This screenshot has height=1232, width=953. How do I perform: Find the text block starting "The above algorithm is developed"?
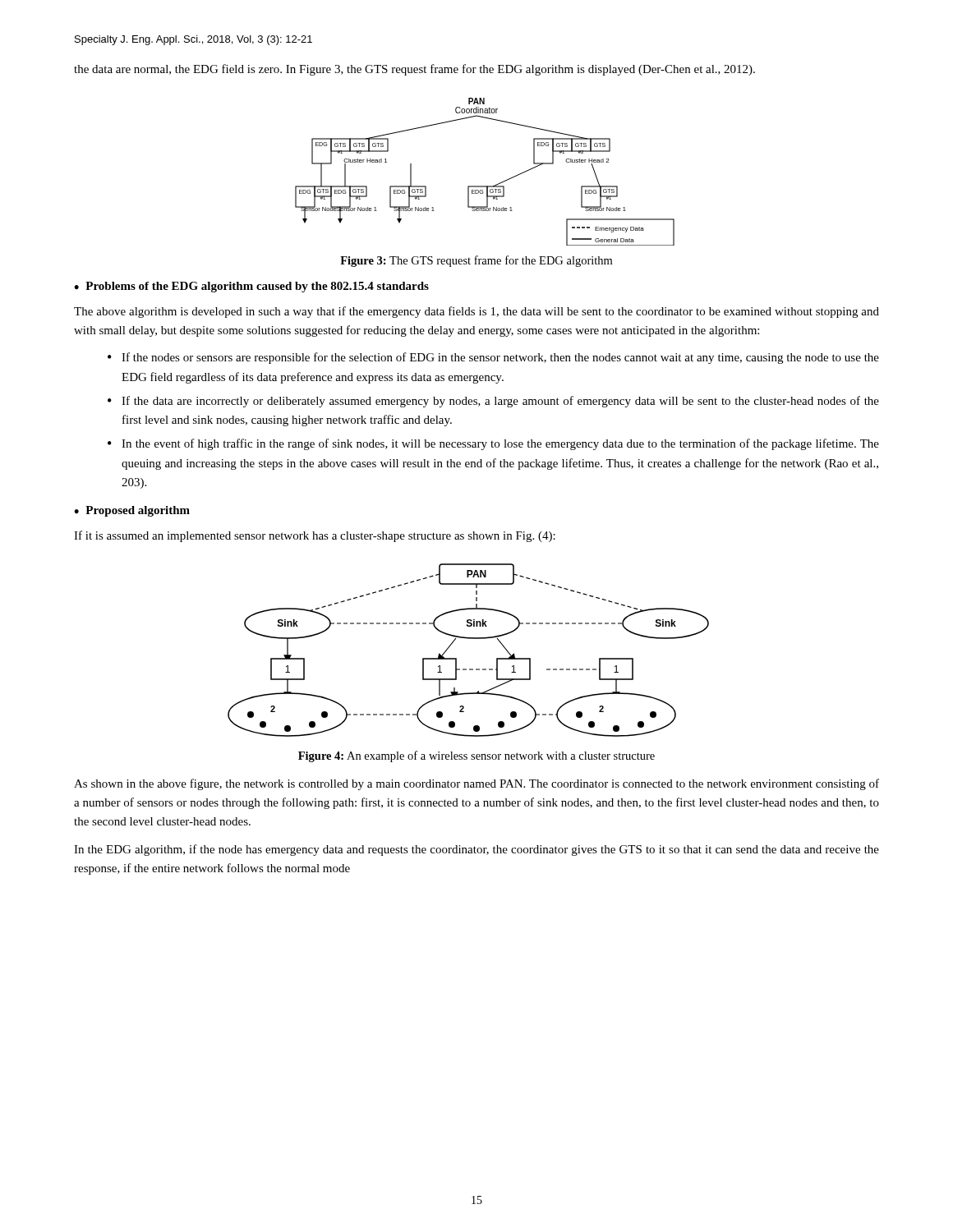tap(476, 321)
